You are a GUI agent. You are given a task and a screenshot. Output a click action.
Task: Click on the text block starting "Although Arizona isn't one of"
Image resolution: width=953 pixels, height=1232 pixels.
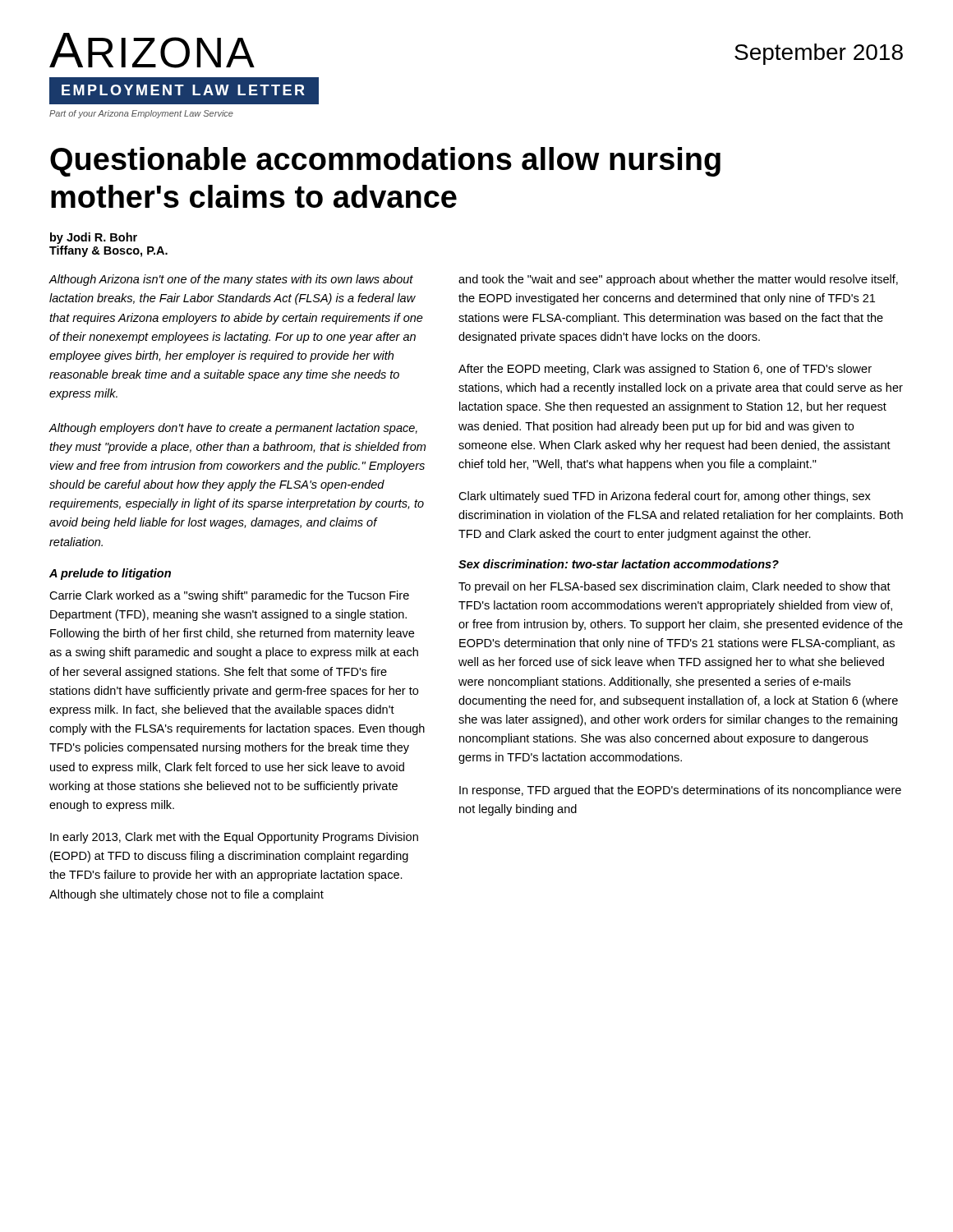236,337
